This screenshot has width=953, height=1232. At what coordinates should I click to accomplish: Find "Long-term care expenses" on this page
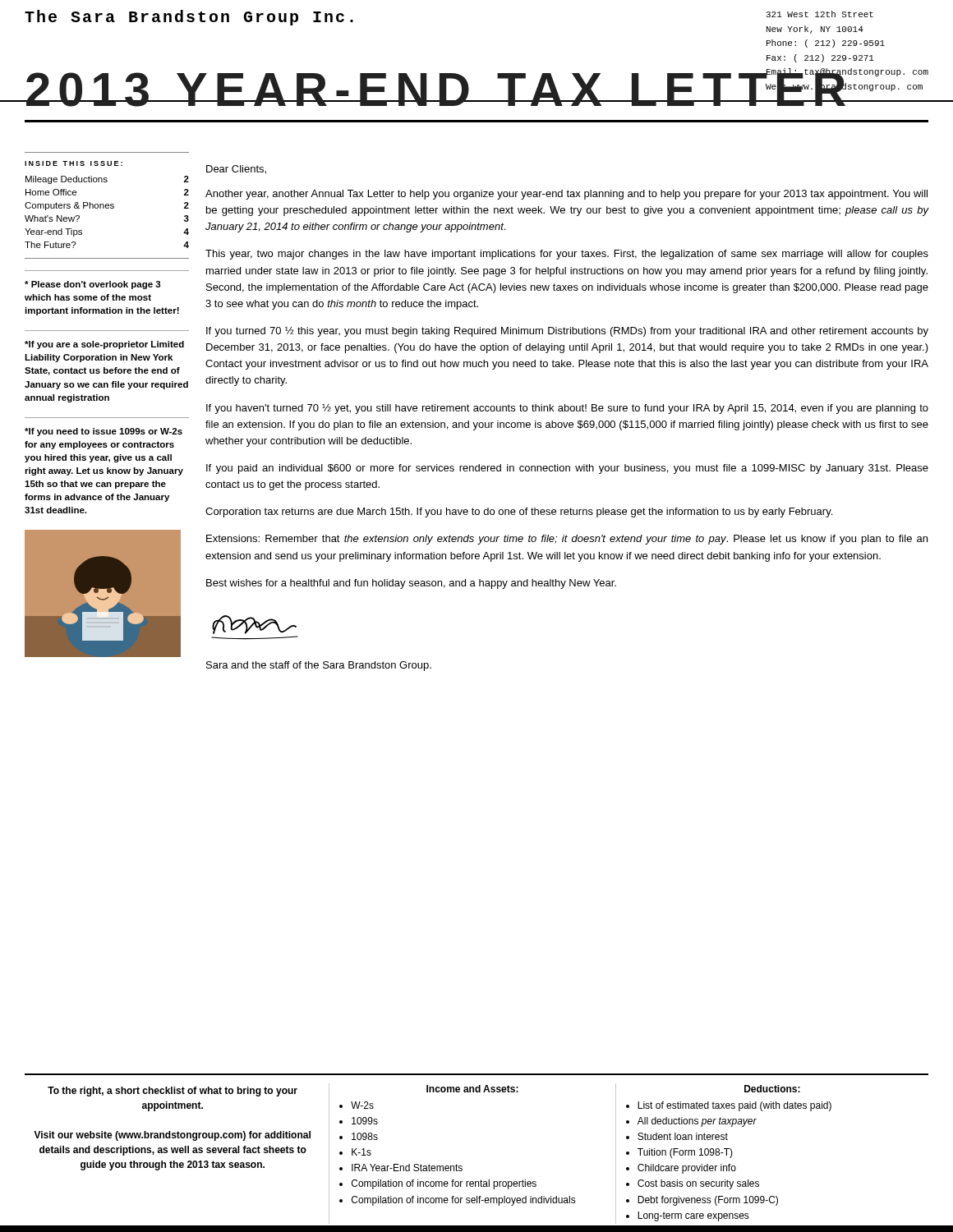tap(693, 1215)
